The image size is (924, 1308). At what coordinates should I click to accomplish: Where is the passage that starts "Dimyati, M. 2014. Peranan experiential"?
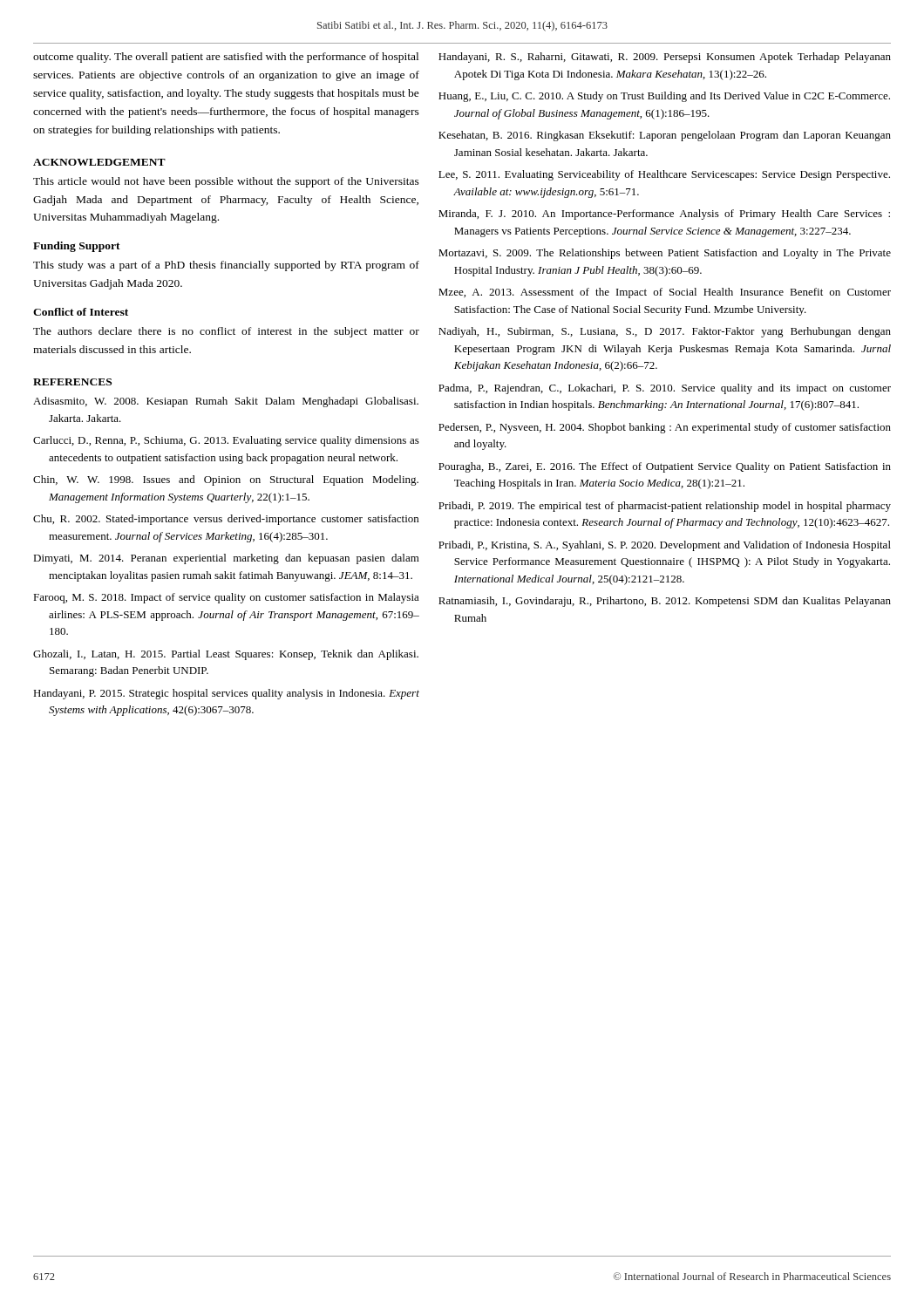click(x=226, y=566)
